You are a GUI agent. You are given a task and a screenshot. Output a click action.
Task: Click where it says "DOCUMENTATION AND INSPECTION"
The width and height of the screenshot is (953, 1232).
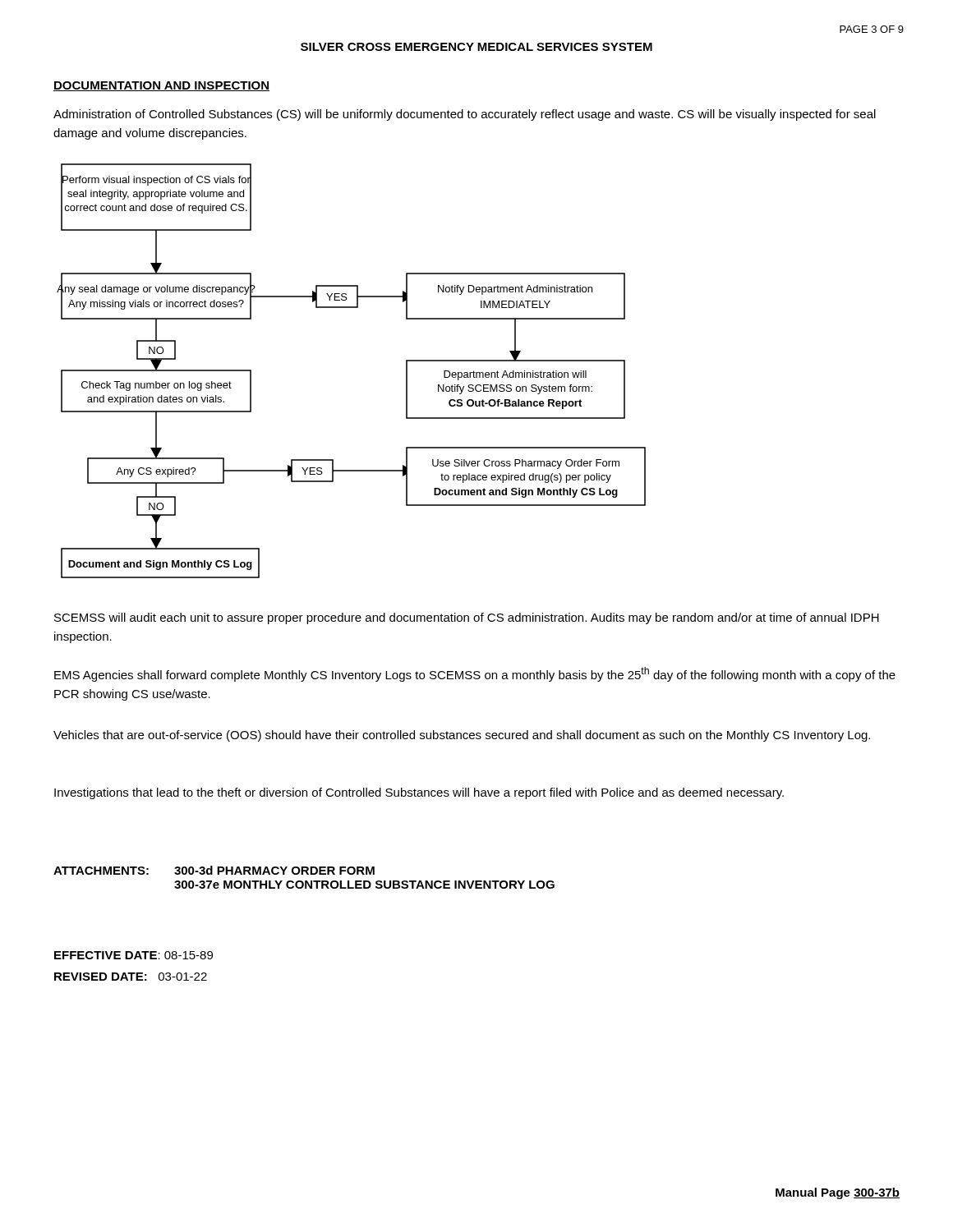161,85
